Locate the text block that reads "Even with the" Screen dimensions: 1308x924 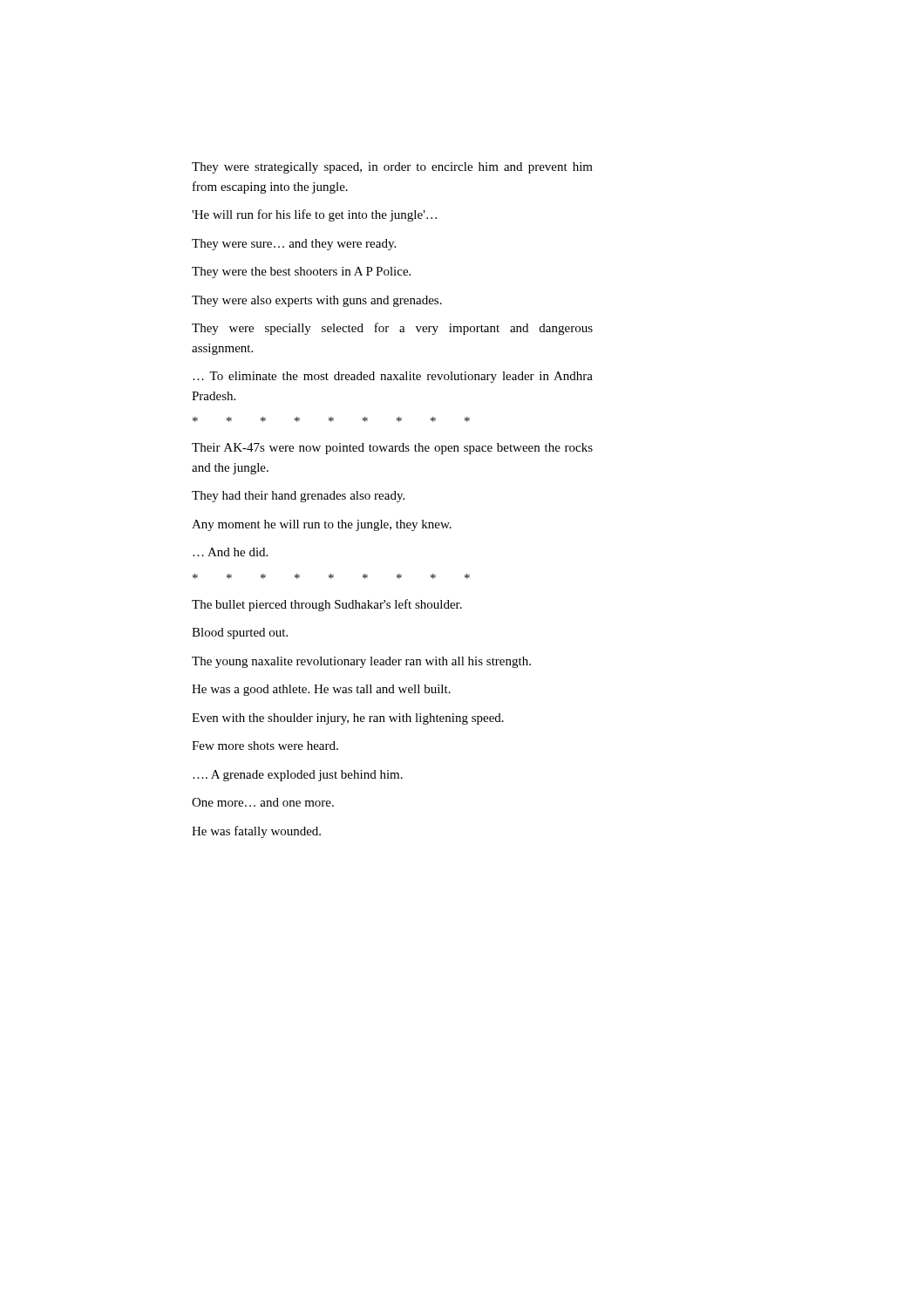[x=348, y=717]
